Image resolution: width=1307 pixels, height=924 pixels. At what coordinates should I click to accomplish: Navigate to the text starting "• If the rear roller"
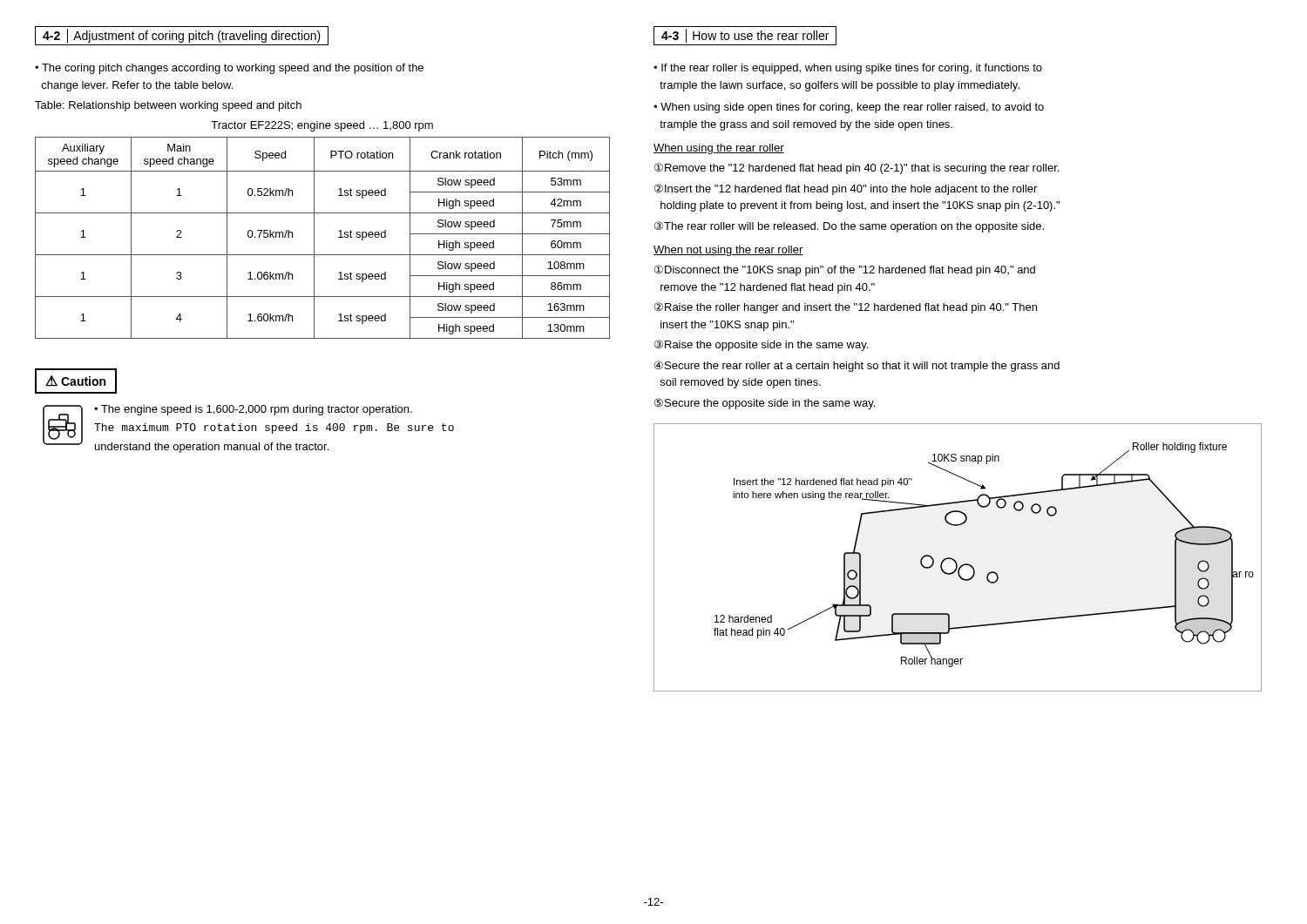(848, 76)
